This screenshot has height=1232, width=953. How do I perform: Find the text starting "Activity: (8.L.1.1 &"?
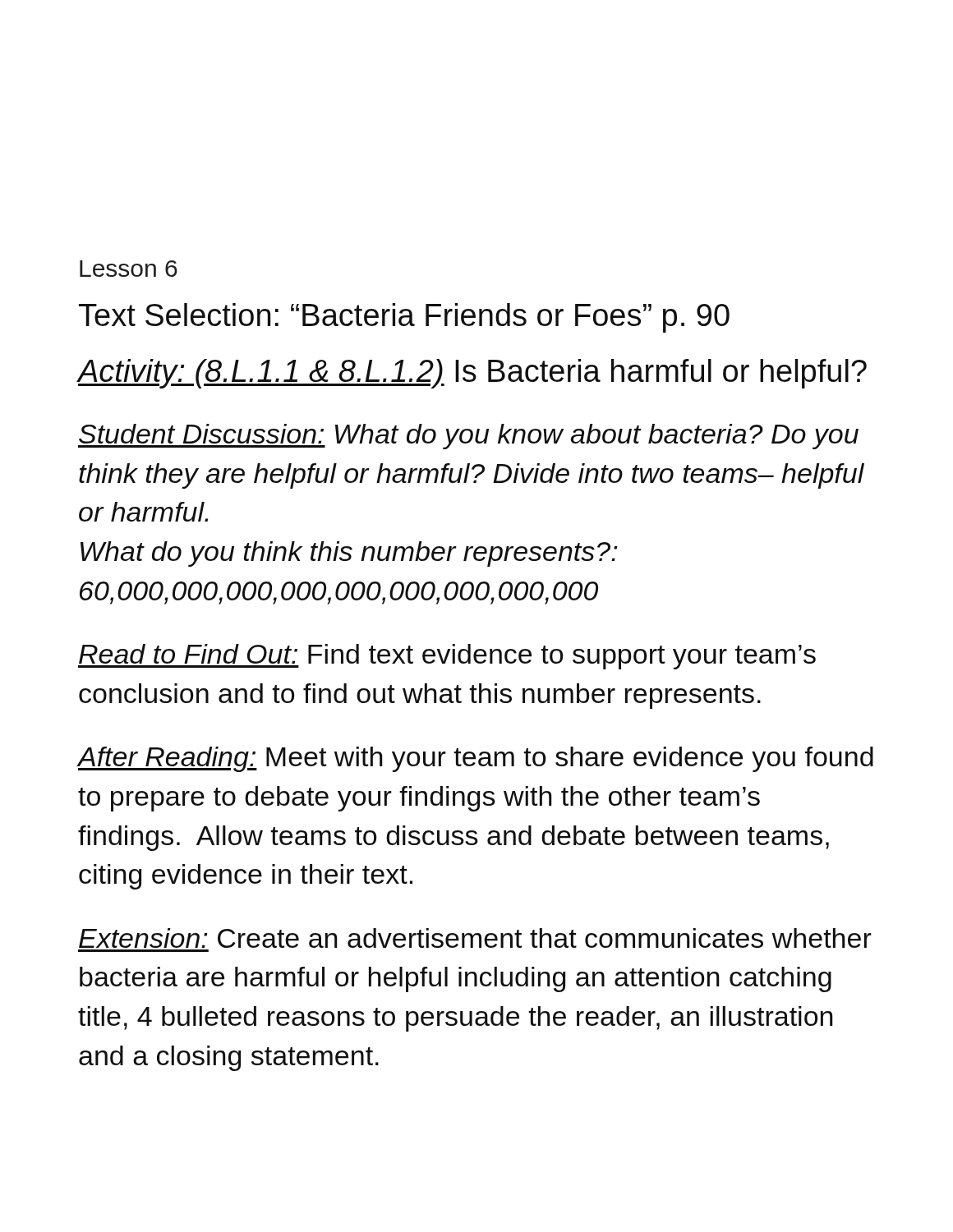click(473, 371)
